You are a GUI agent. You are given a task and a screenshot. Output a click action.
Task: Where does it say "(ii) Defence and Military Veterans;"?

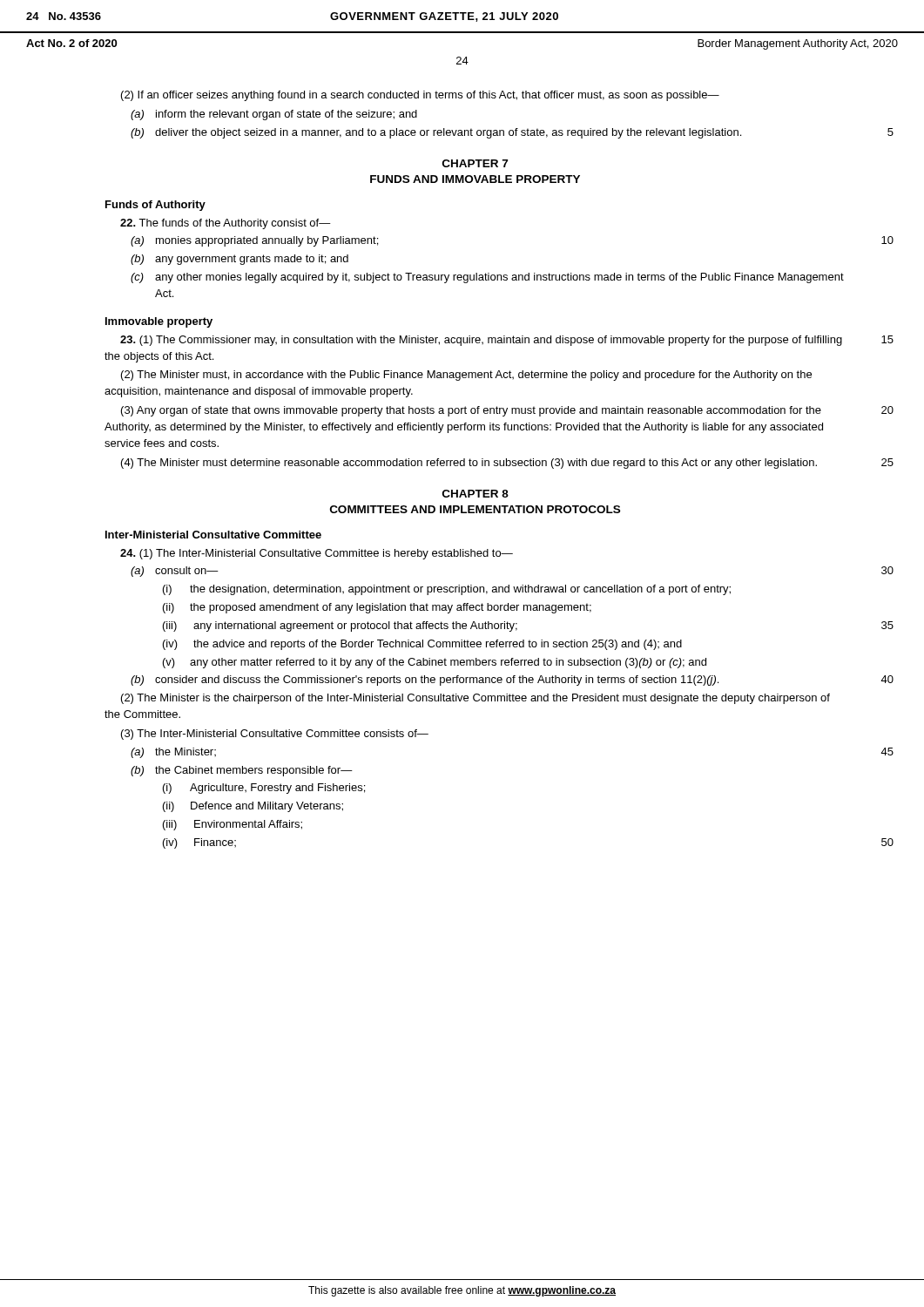(253, 807)
